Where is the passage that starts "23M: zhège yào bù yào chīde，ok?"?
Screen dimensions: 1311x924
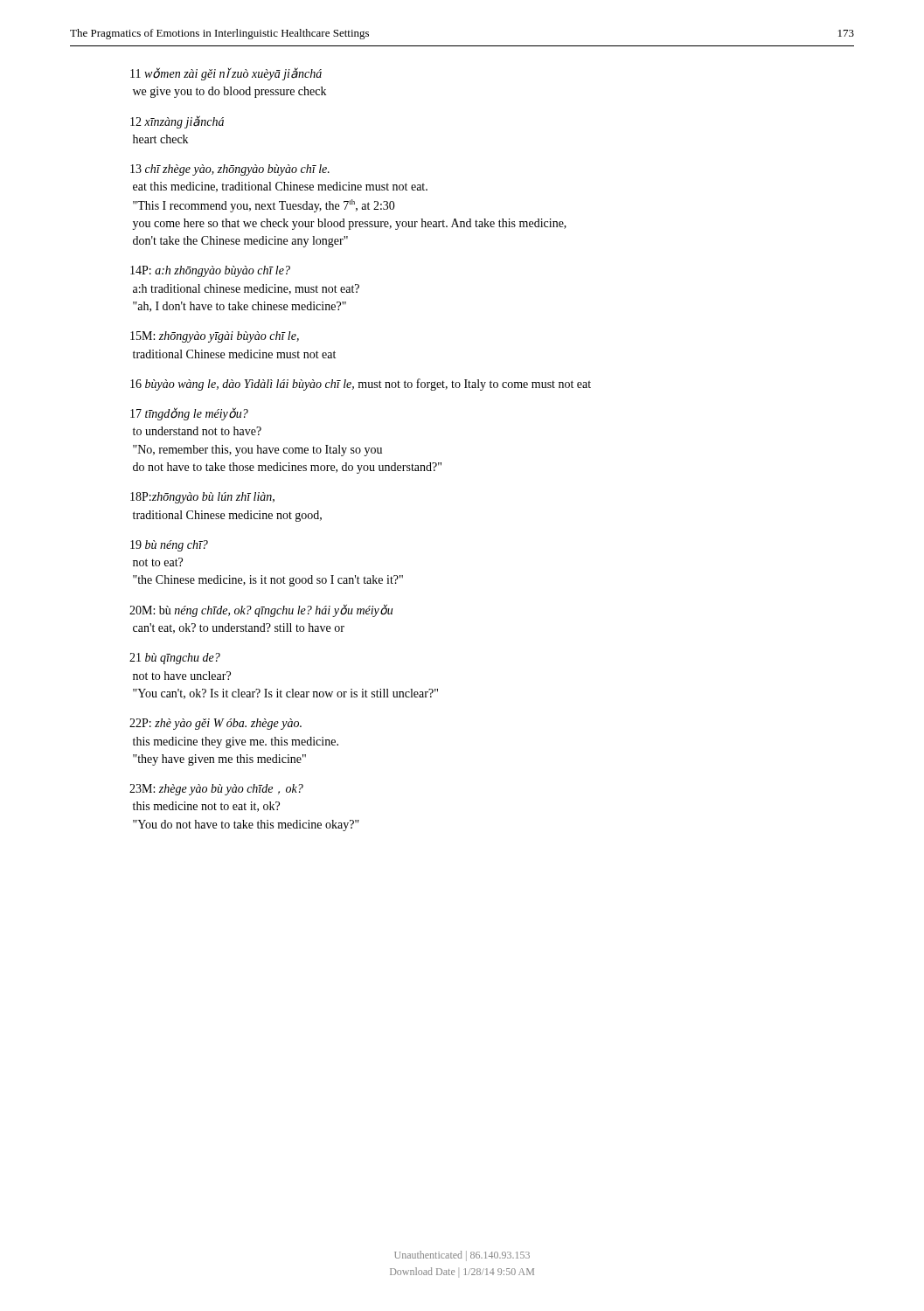(x=244, y=807)
